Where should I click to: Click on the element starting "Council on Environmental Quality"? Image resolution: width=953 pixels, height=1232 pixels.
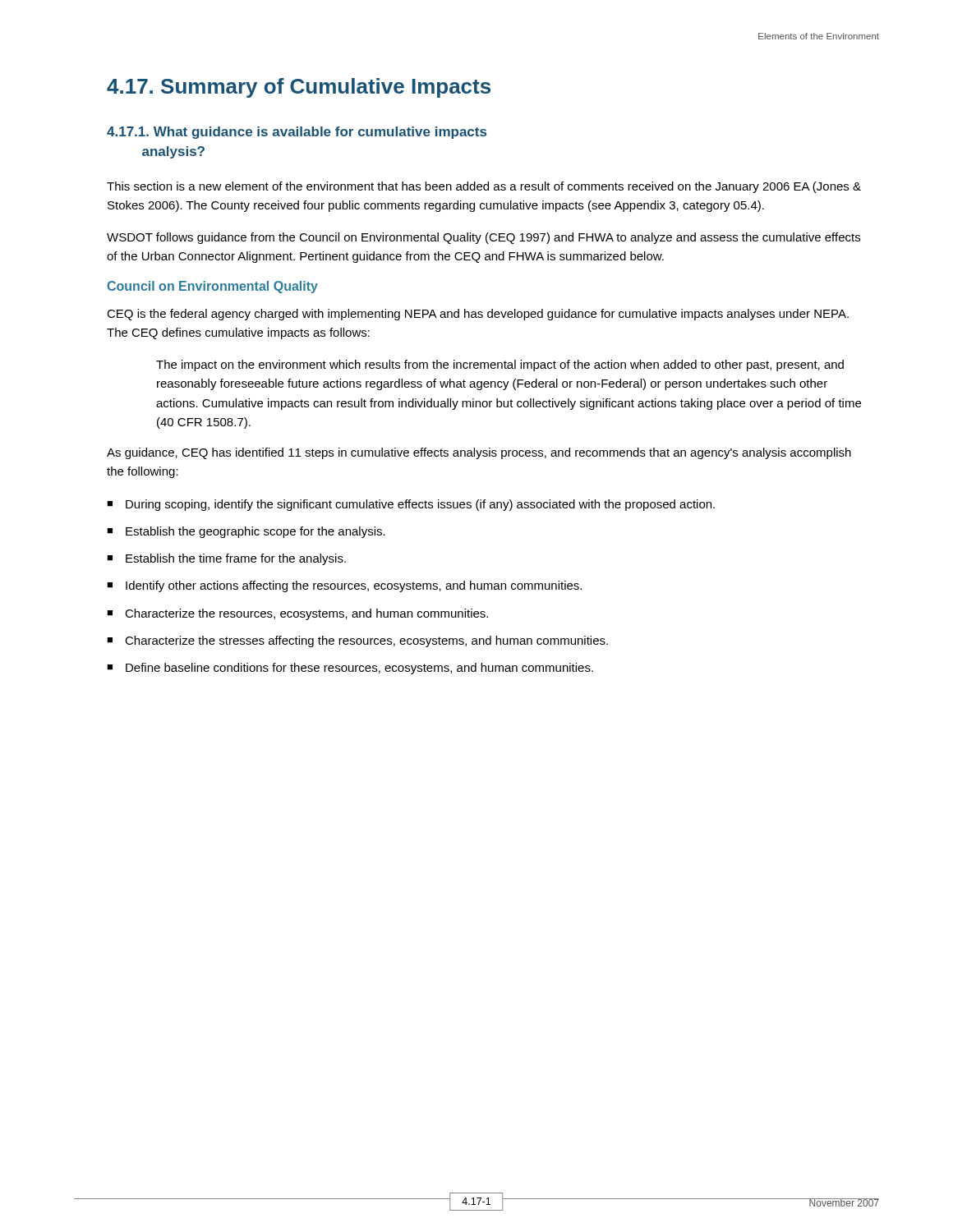212,286
